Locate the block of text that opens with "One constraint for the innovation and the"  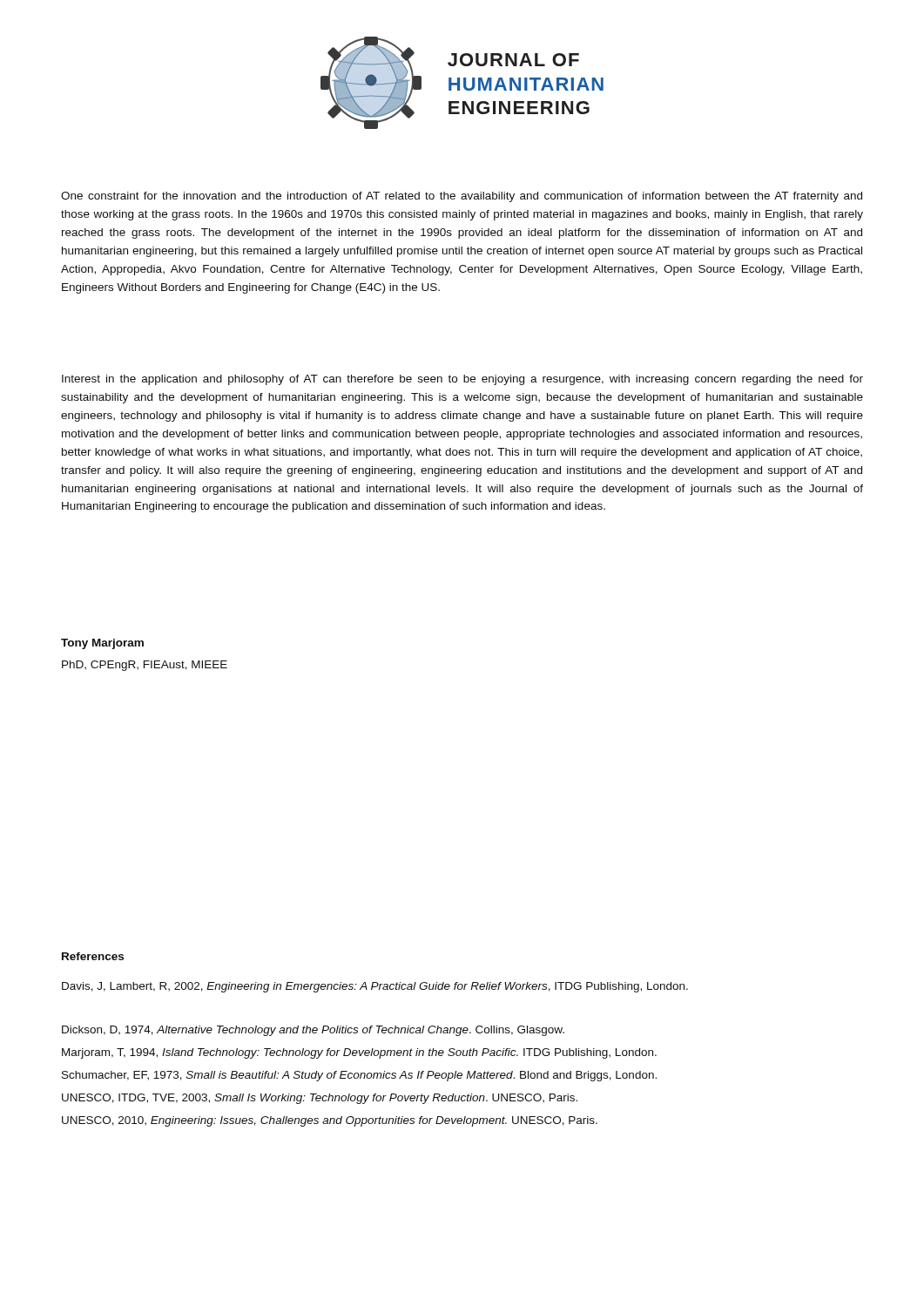(x=462, y=241)
